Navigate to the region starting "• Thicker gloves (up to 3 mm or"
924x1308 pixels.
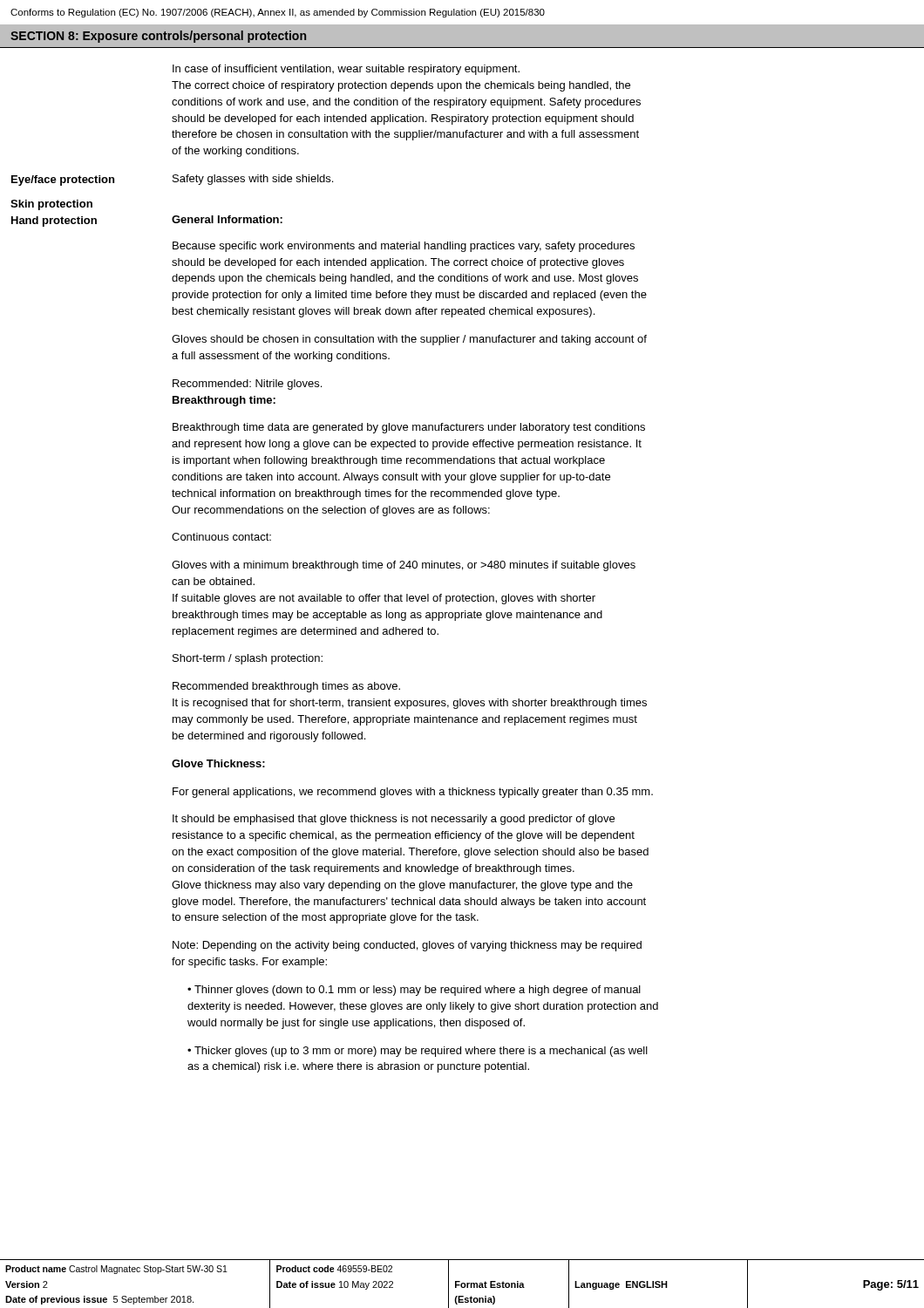coord(550,1059)
